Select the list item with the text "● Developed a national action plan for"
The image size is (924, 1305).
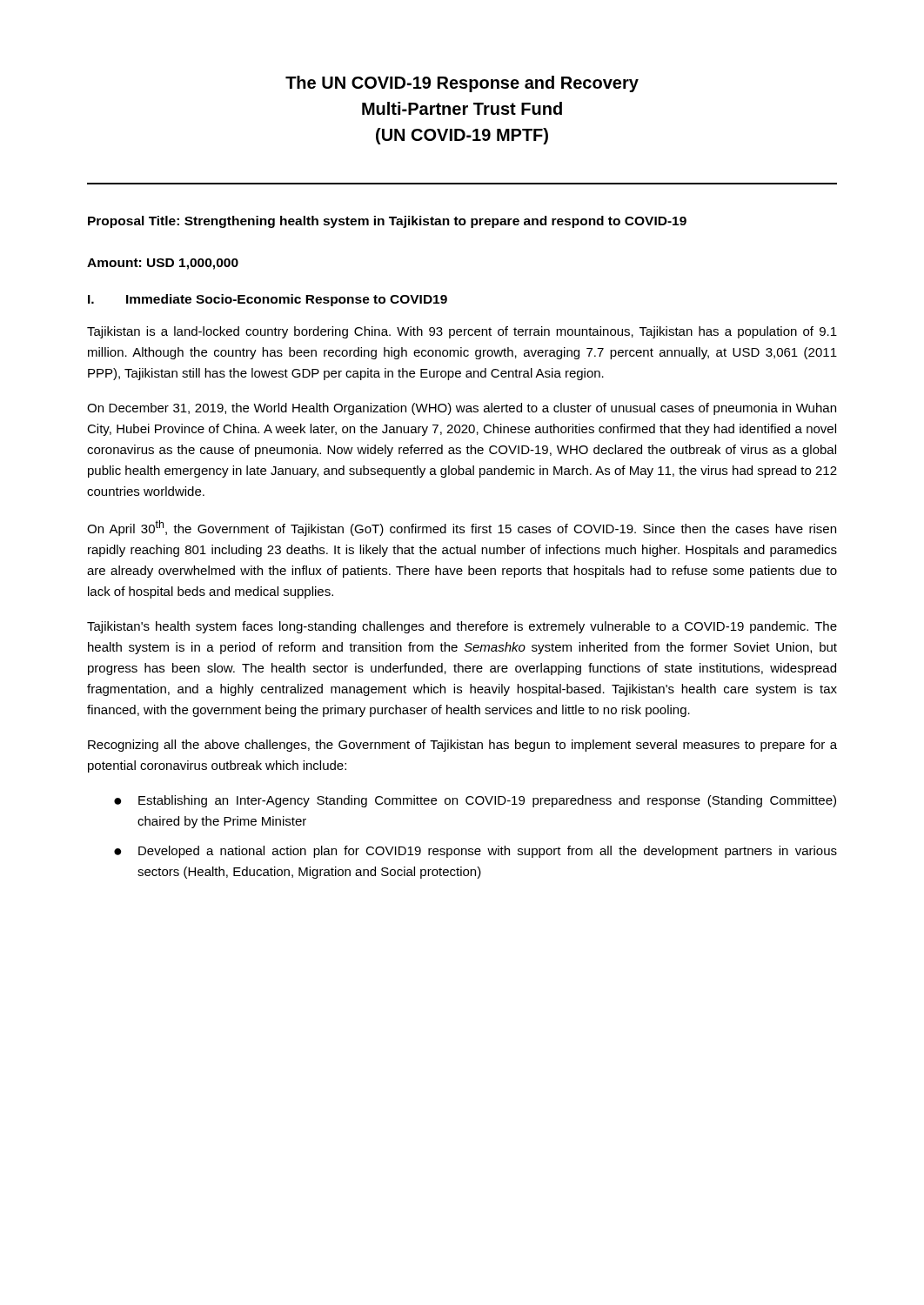point(475,862)
